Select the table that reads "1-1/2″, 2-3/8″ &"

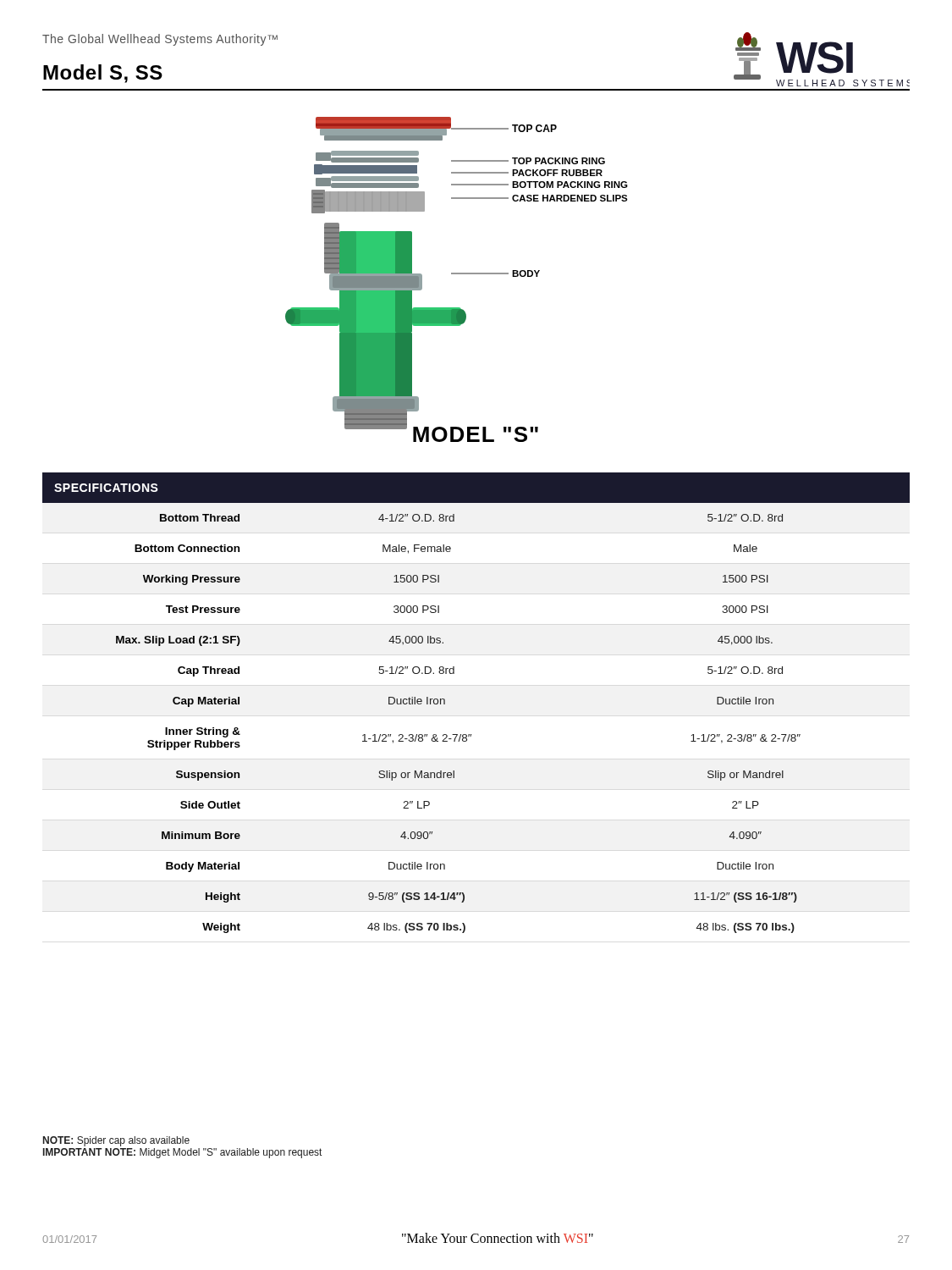[x=476, y=723]
